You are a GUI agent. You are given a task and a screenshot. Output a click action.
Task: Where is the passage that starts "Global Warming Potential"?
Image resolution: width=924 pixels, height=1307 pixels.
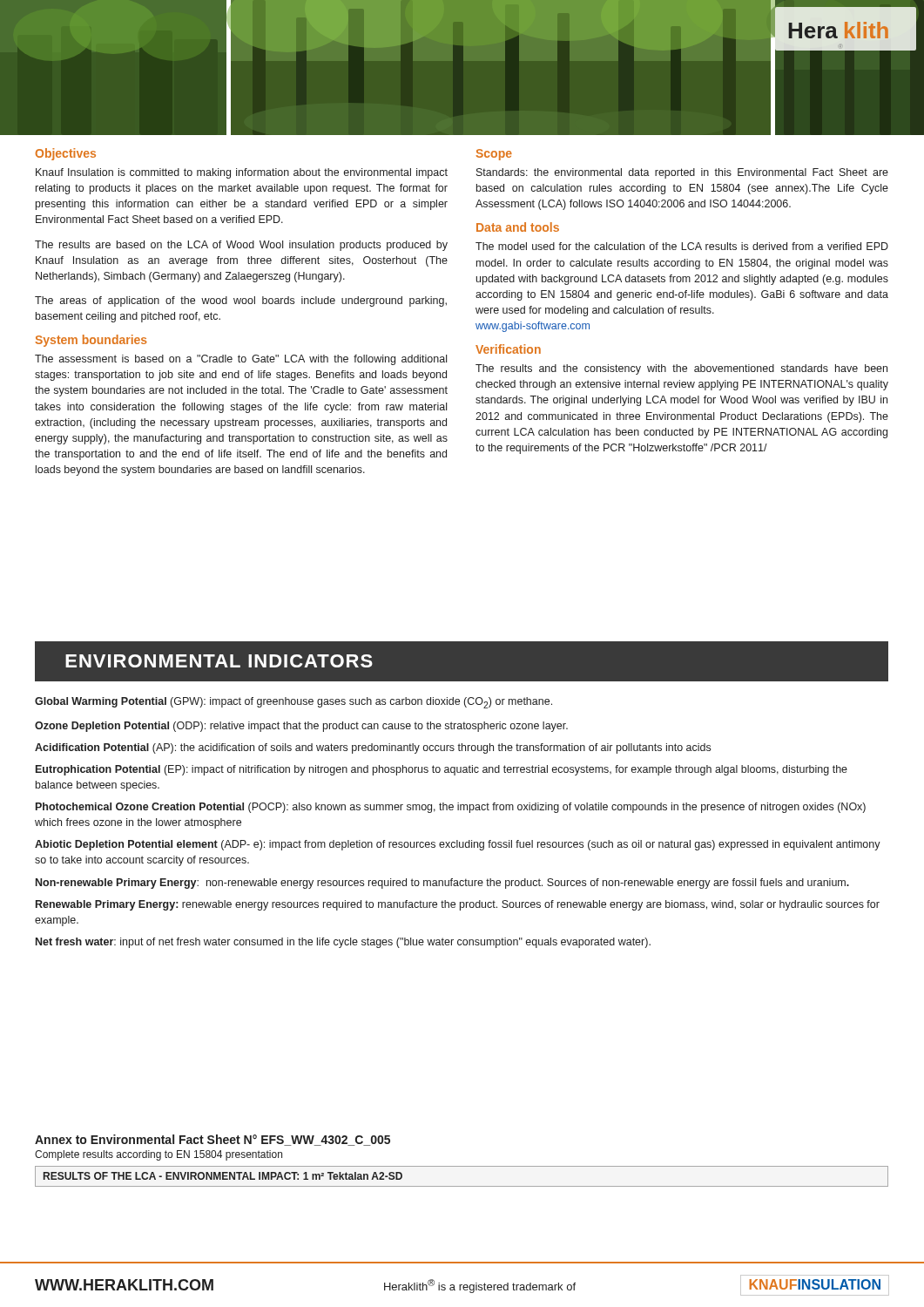[294, 703]
